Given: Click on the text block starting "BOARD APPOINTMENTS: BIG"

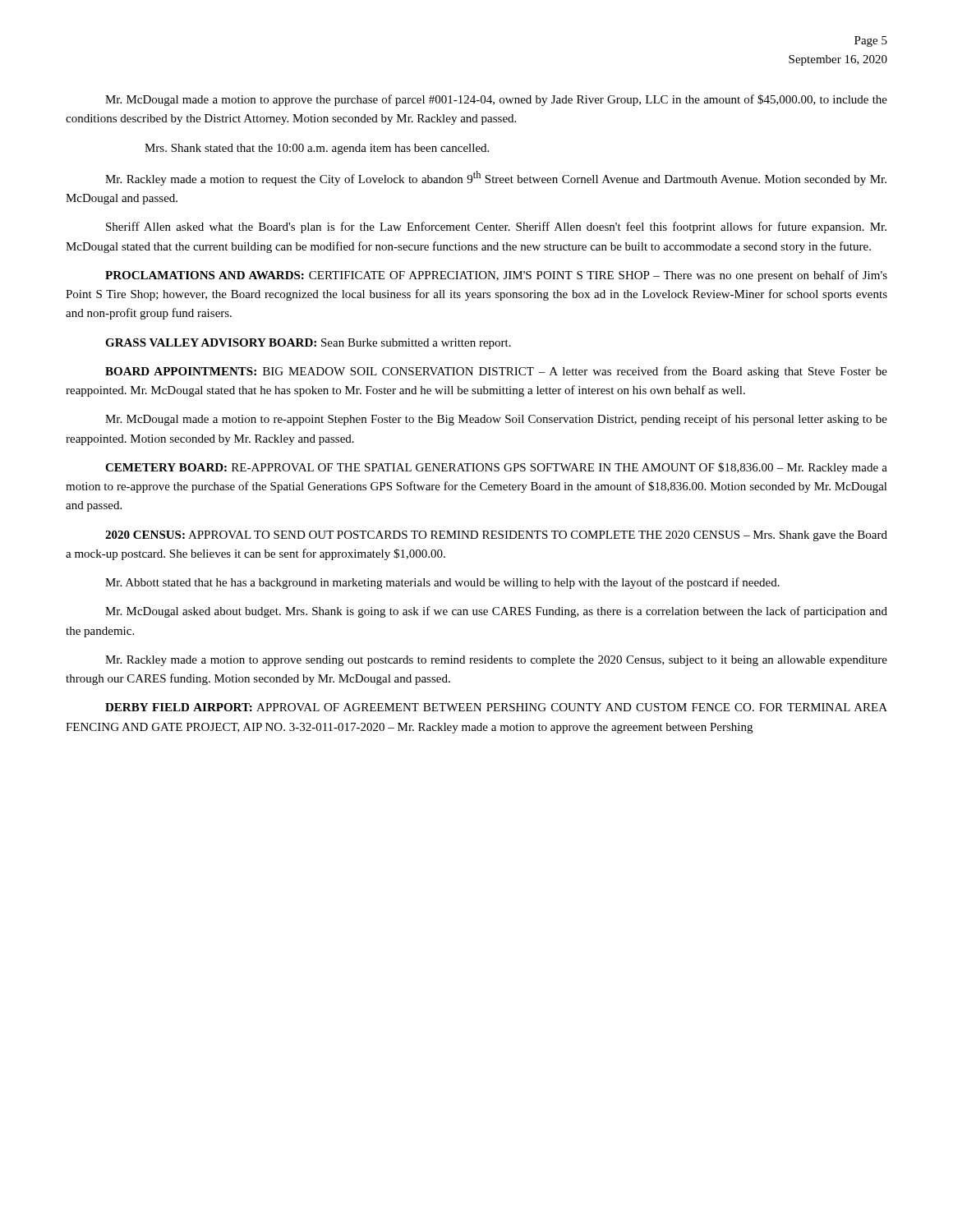Looking at the screenshot, I should 476,405.
